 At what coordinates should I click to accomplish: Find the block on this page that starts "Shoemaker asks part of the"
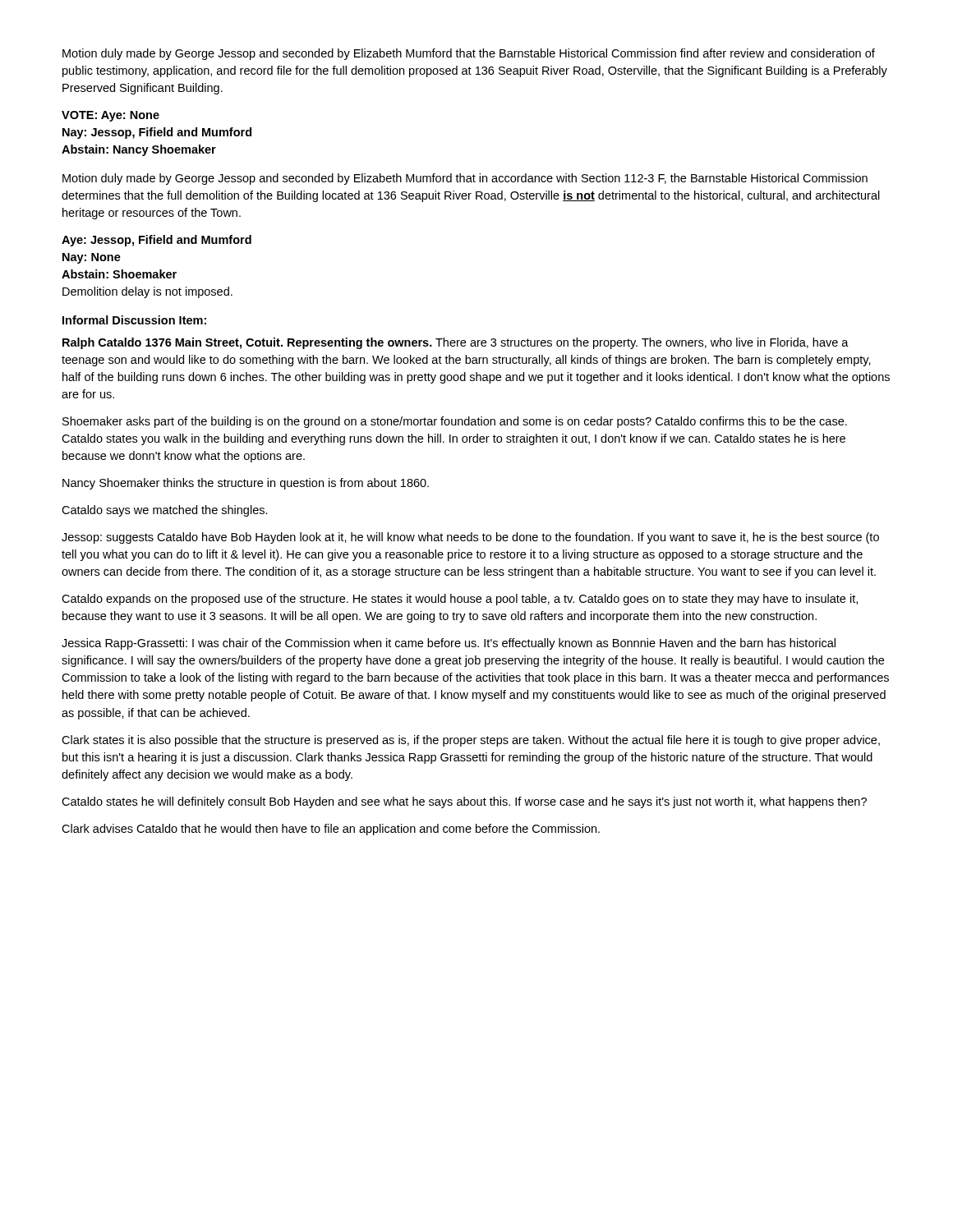pos(455,439)
